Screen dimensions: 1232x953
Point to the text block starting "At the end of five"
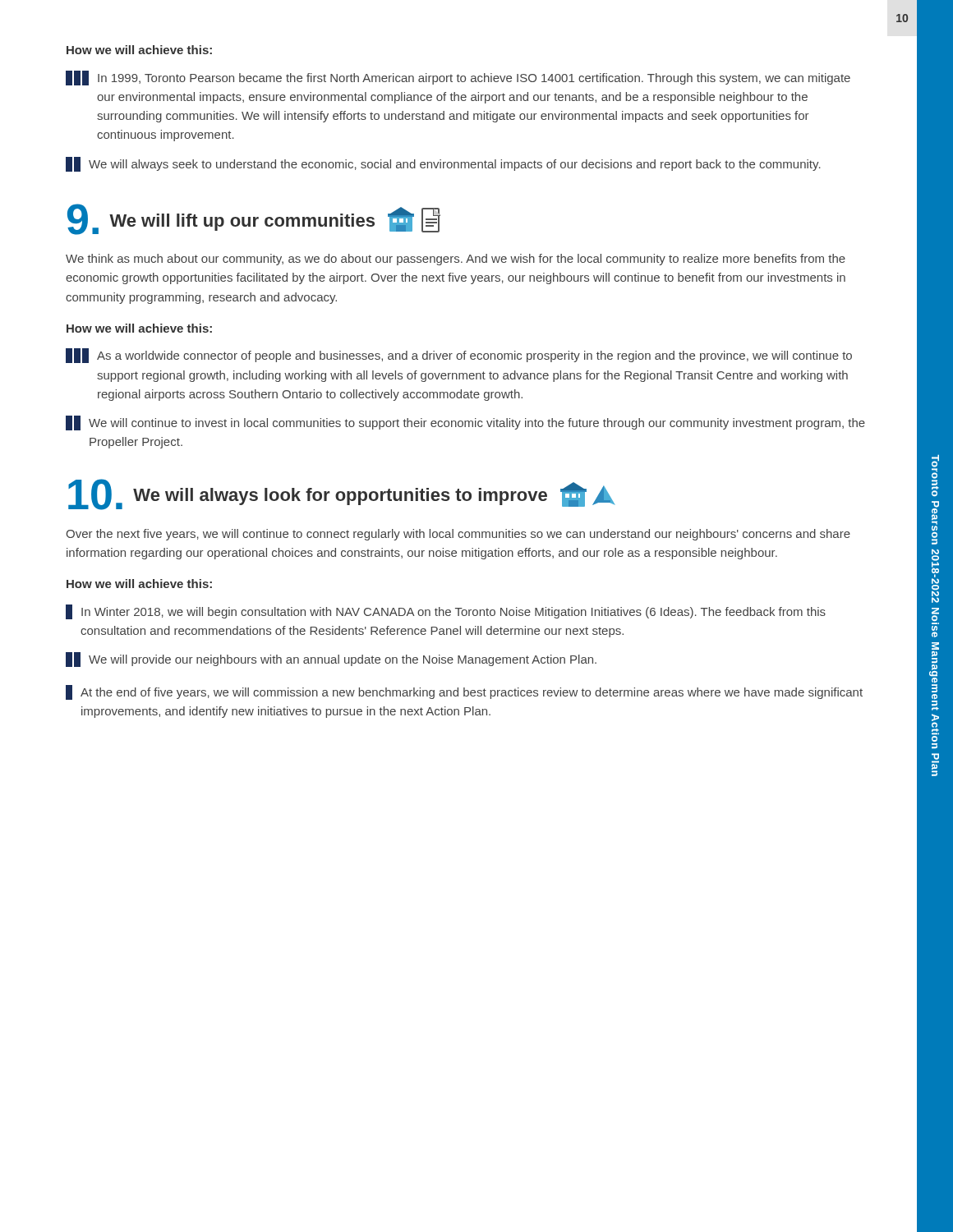468,701
